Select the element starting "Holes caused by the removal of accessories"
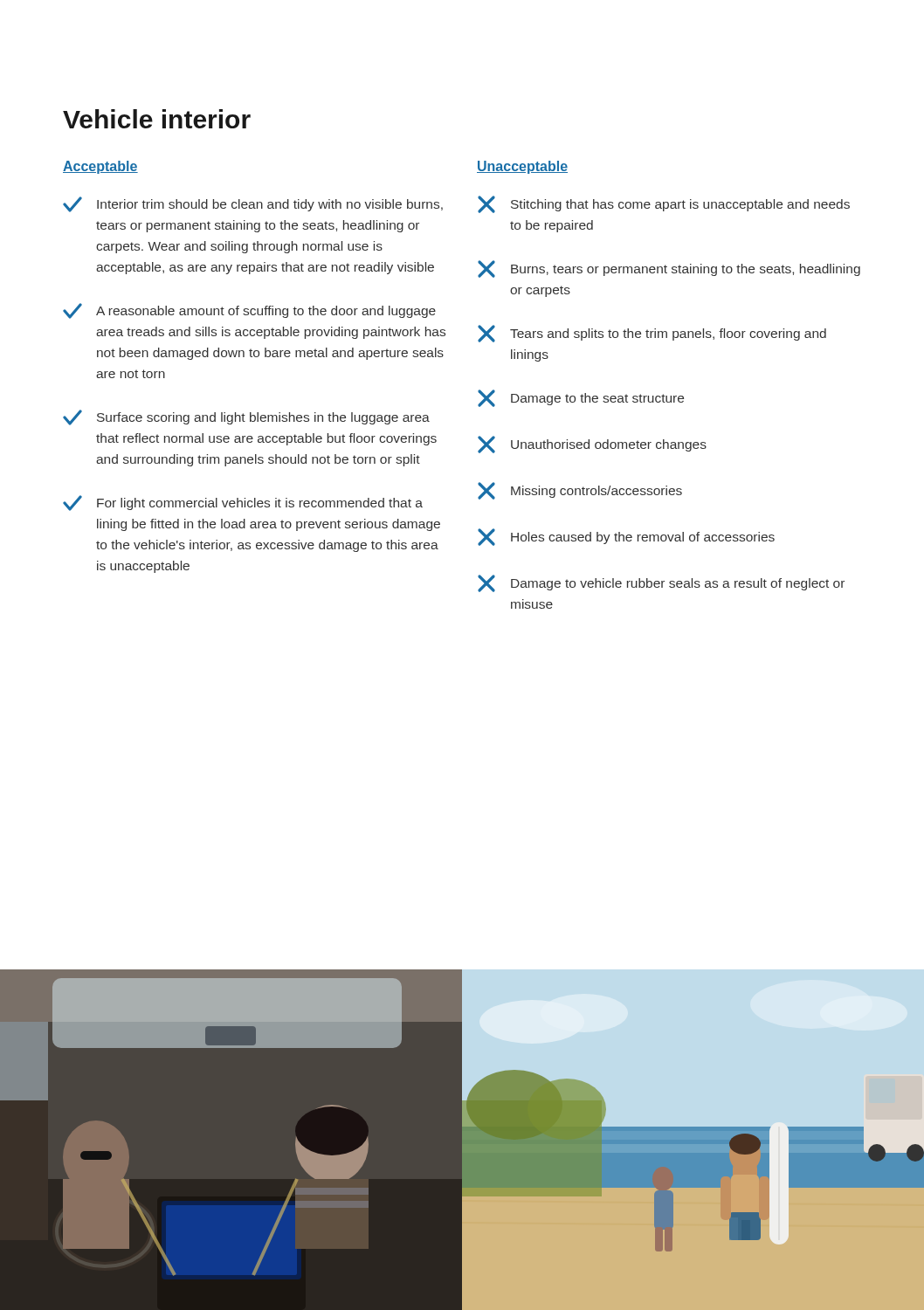This screenshot has height=1310, width=924. coord(626,539)
